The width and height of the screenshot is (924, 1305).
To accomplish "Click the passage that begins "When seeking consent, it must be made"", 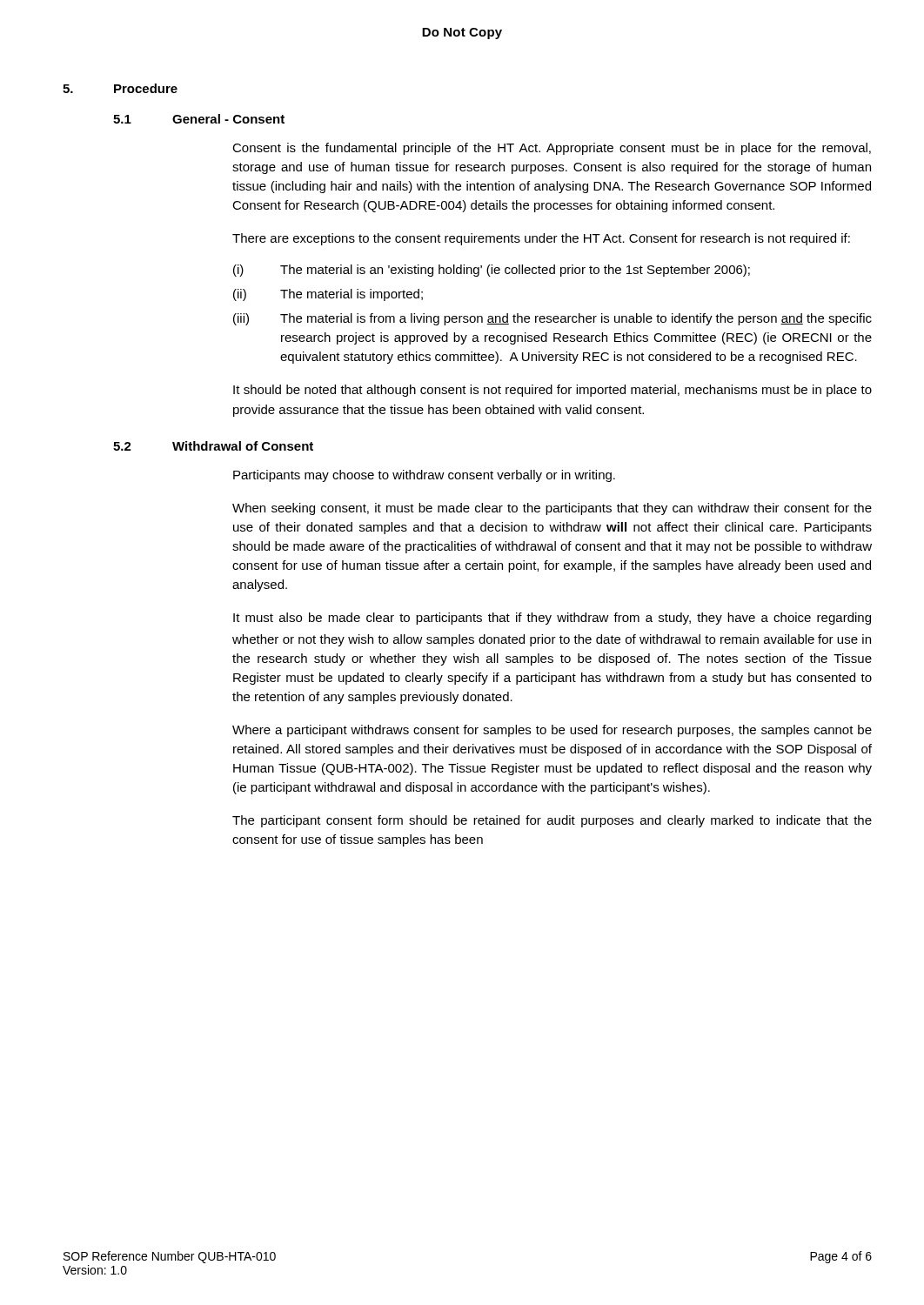I will [552, 546].
